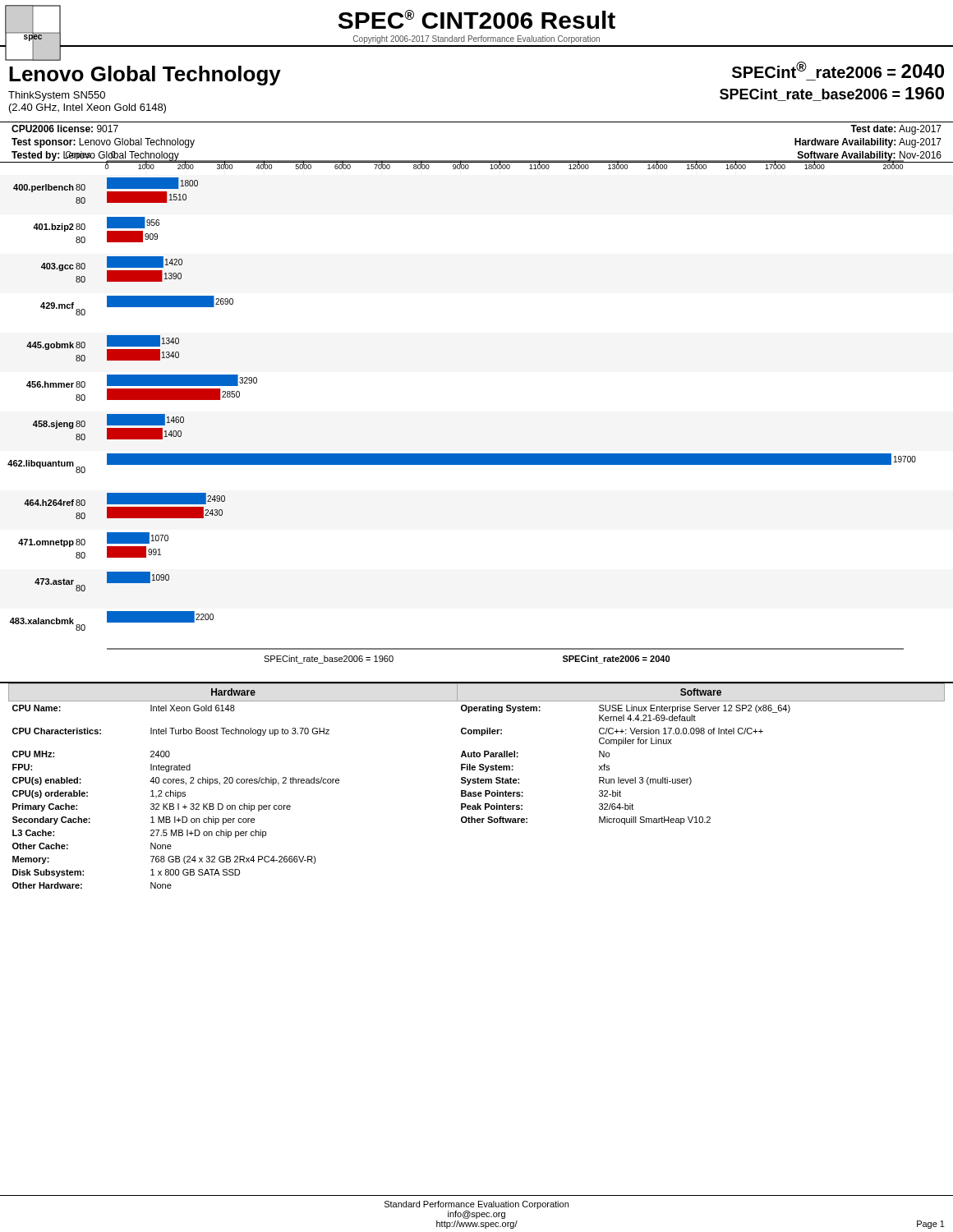Find the grouped bar chart
953x1232 pixels.
[476, 409]
